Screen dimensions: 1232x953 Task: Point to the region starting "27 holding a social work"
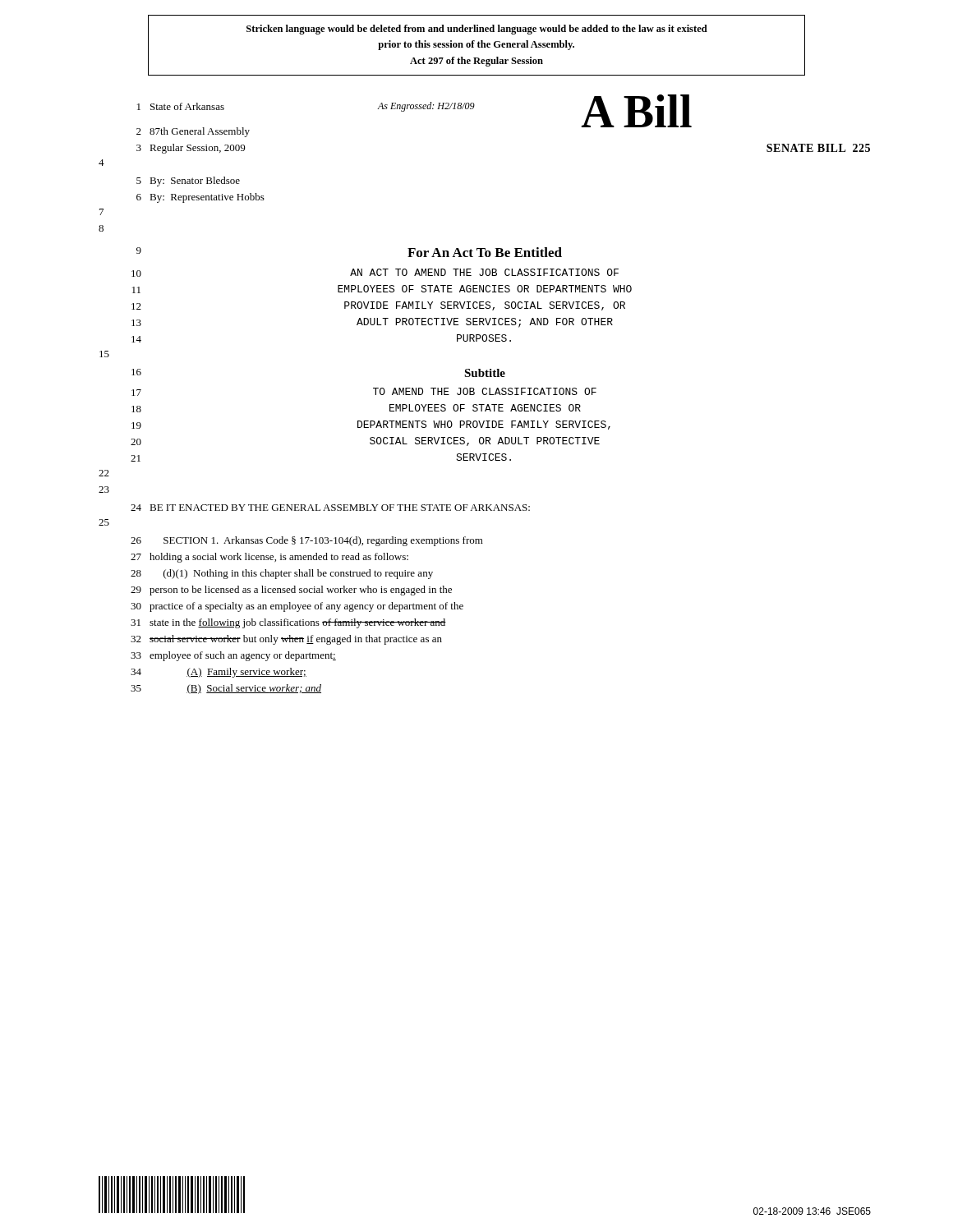(254, 557)
